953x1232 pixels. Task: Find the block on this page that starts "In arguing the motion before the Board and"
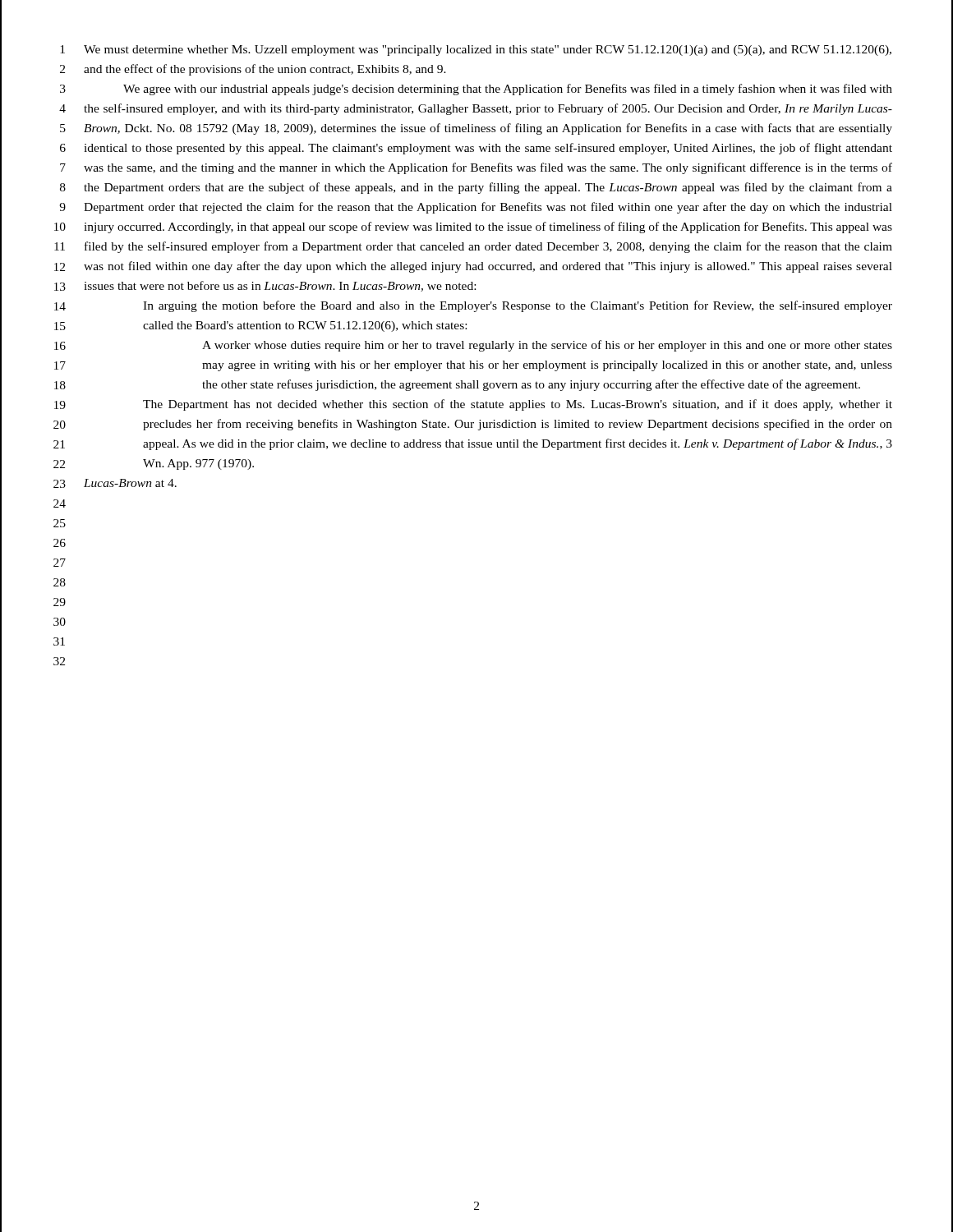tap(518, 316)
